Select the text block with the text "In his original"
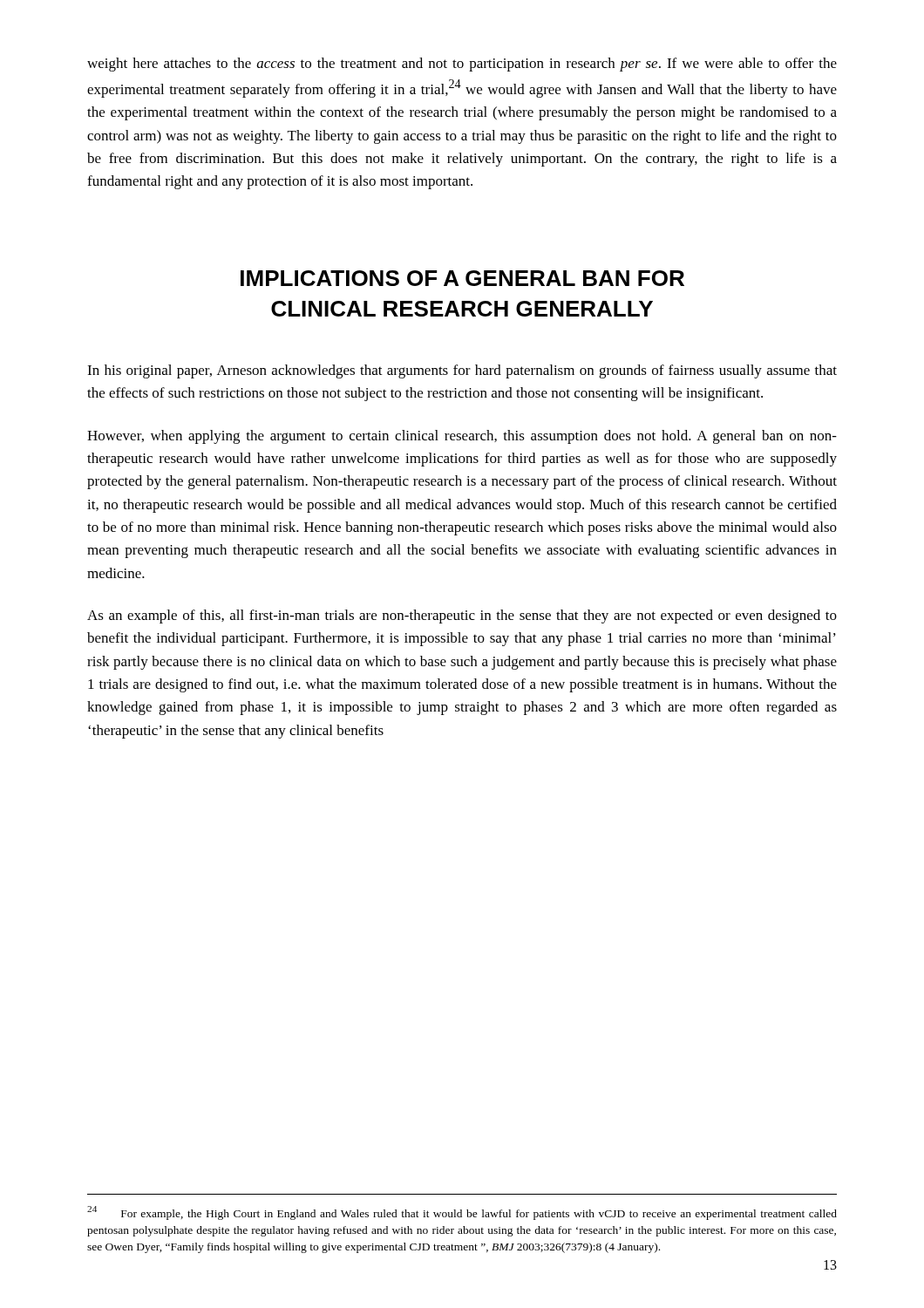 [462, 382]
